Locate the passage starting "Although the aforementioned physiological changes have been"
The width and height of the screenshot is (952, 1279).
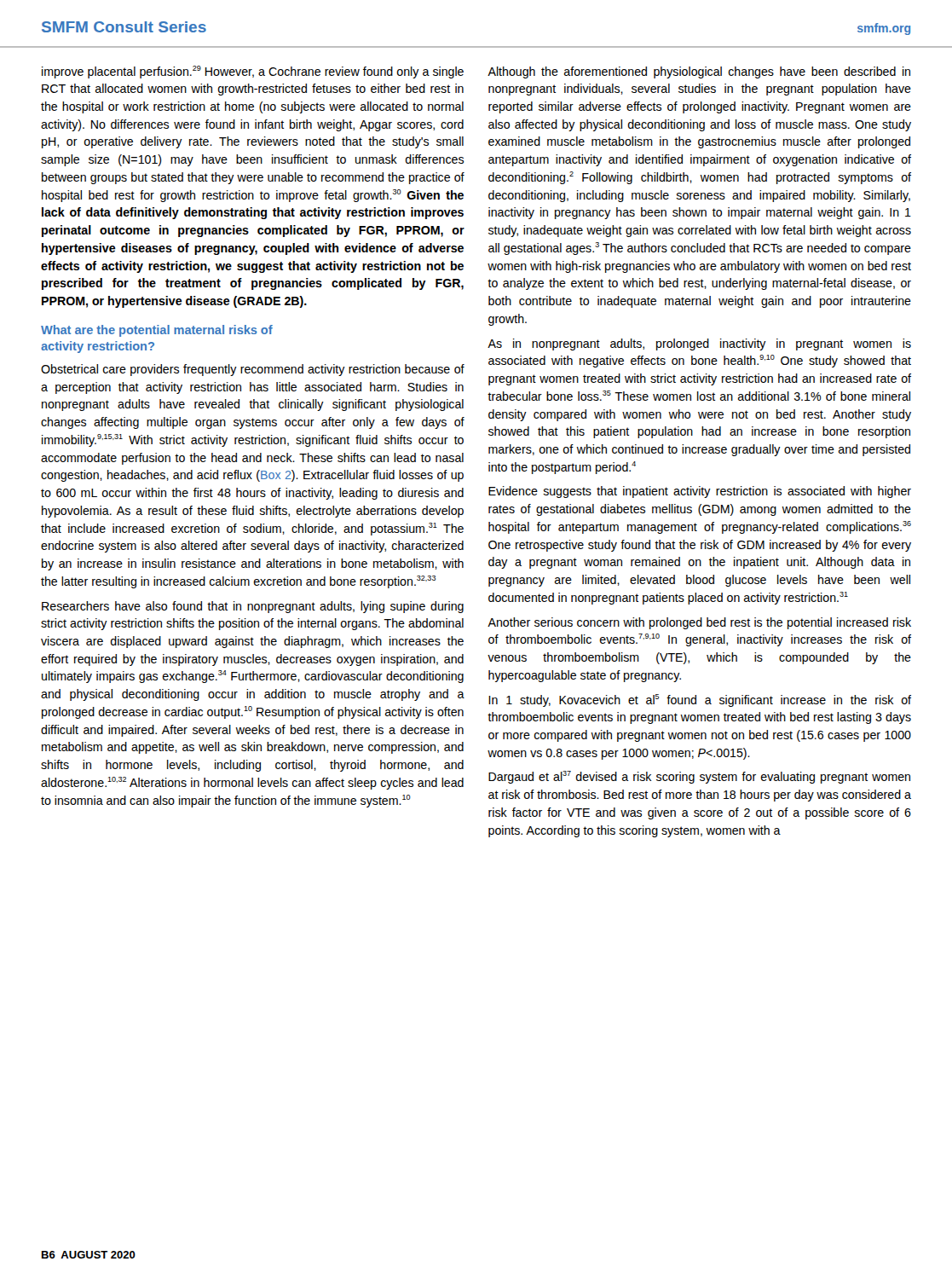699,451
